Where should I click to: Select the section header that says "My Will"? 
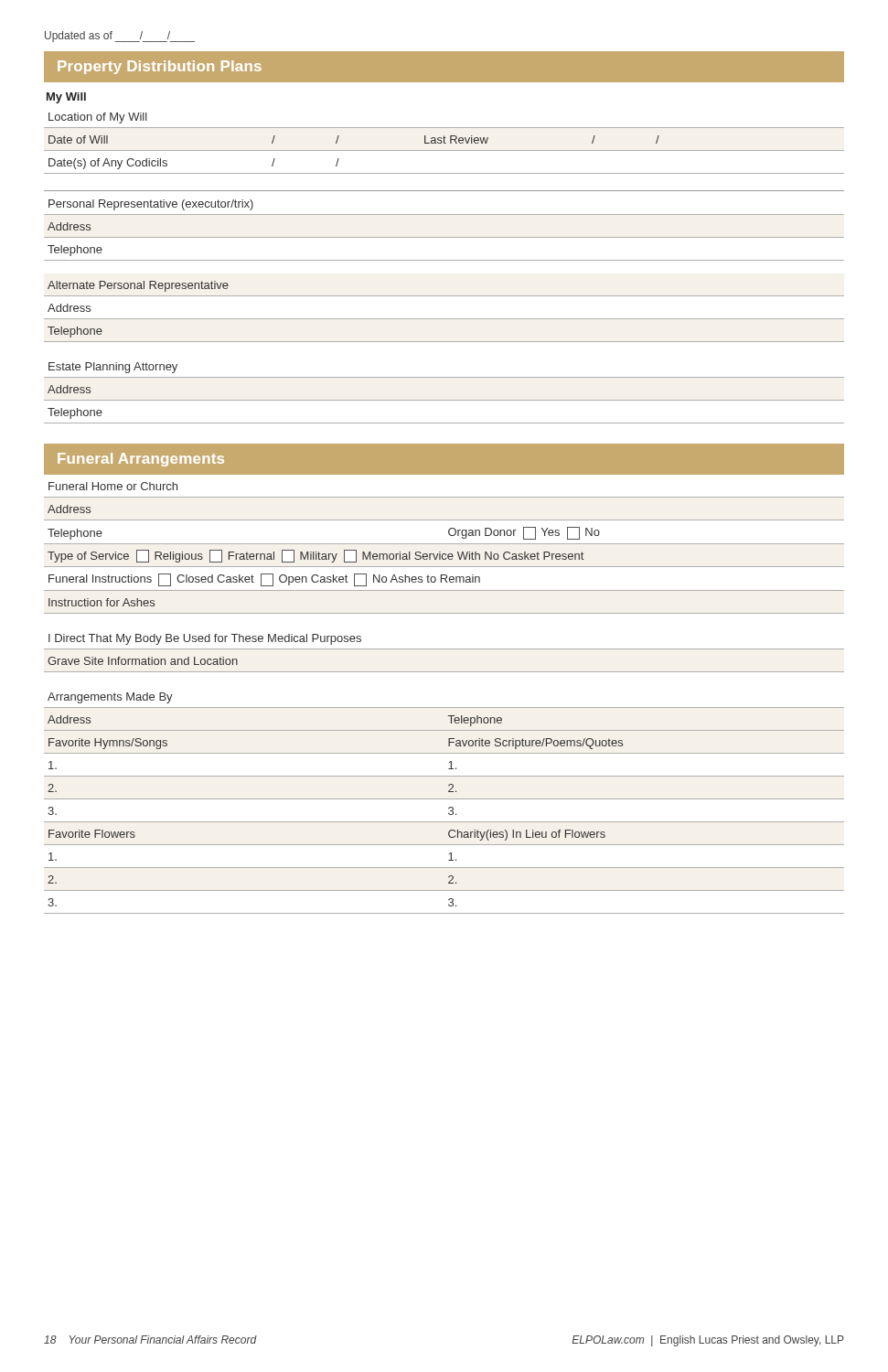tap(66, 96)
